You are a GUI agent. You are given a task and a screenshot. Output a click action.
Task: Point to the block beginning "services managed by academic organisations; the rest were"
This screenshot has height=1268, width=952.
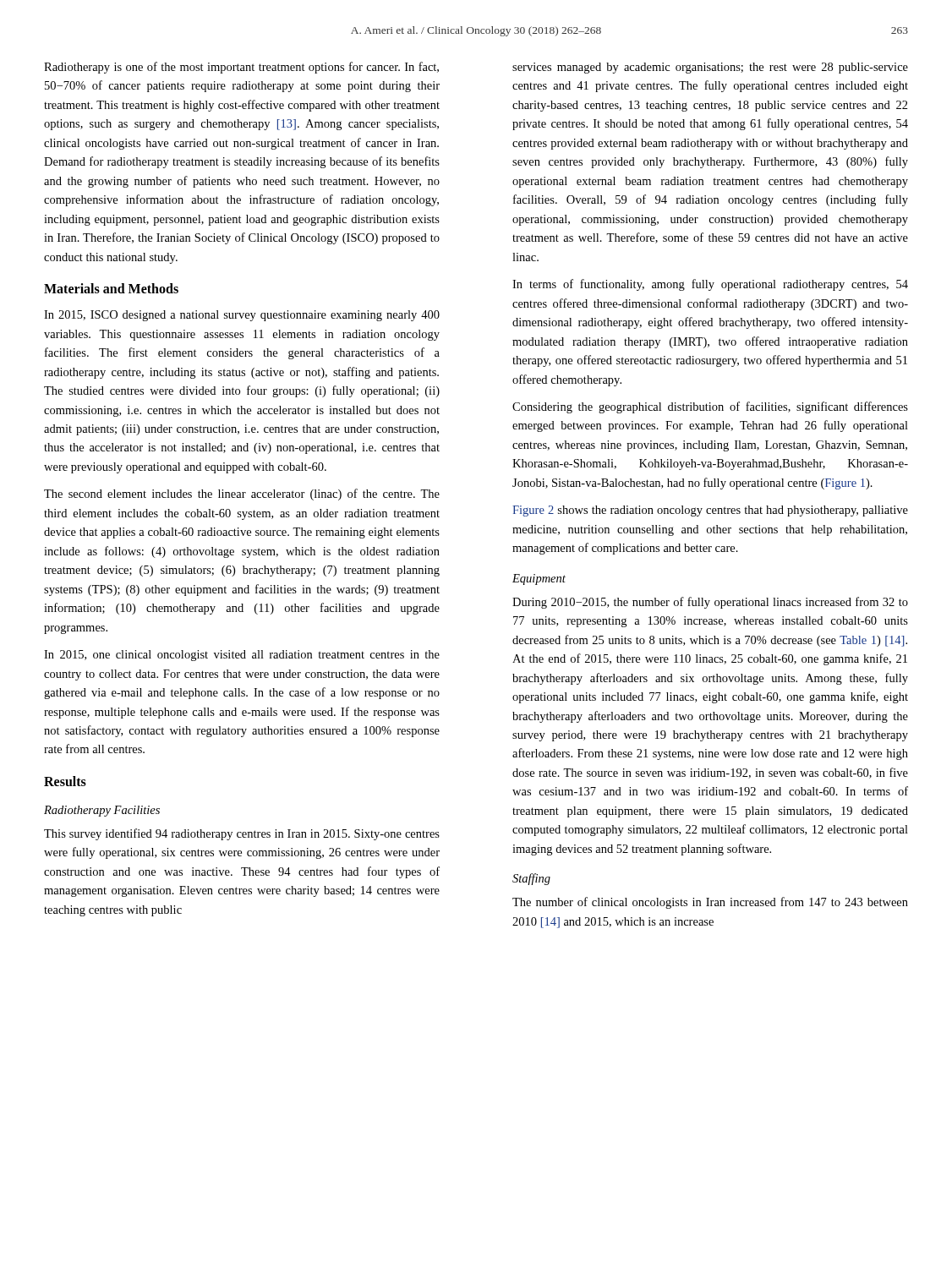710,162
